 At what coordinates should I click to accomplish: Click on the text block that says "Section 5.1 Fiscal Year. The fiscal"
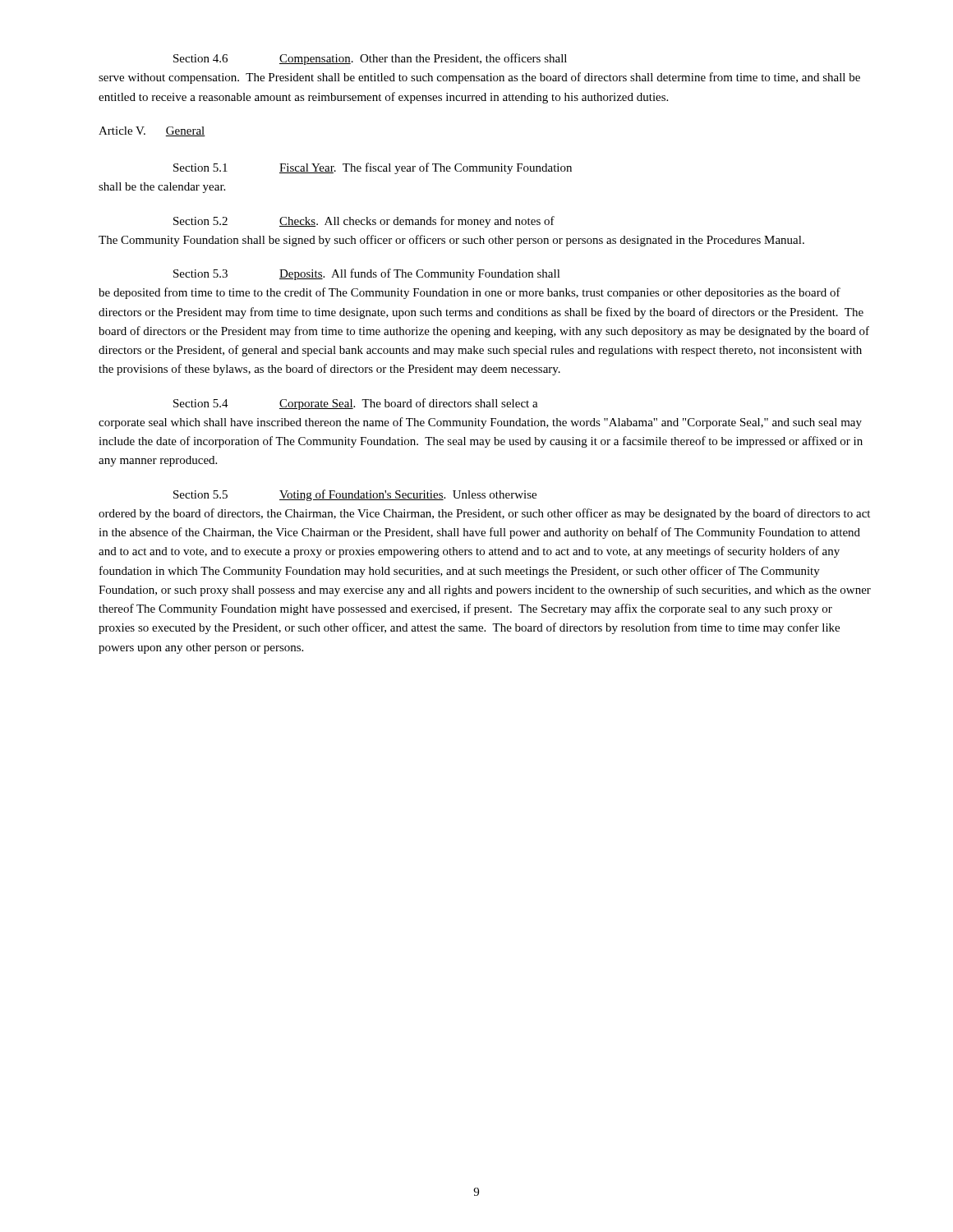coord(485,178)
